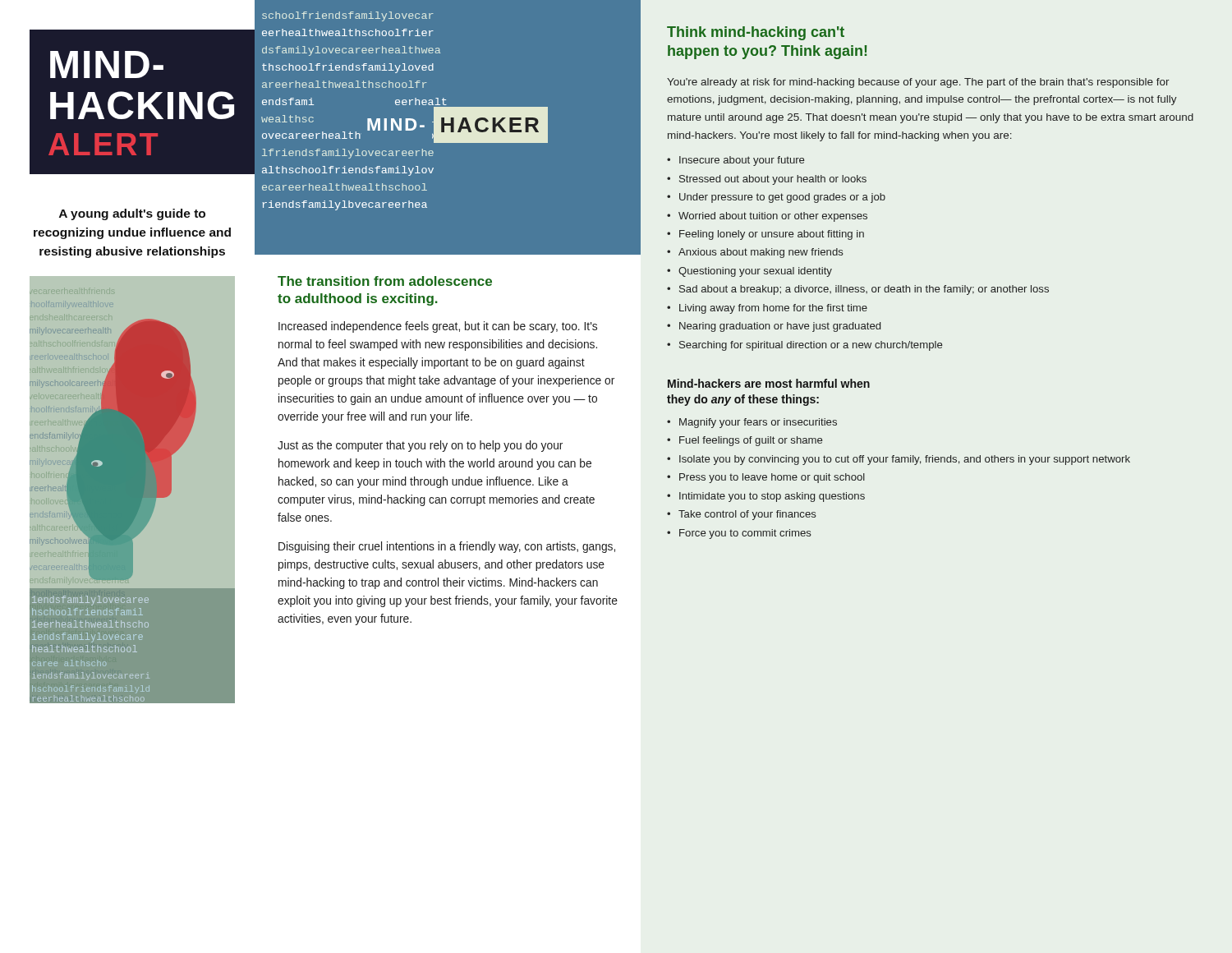Find "MIND-HACKING ALERT" on this page
Image resolution: width=1232 pixels, height=953 pixels.
pos(142,102)
